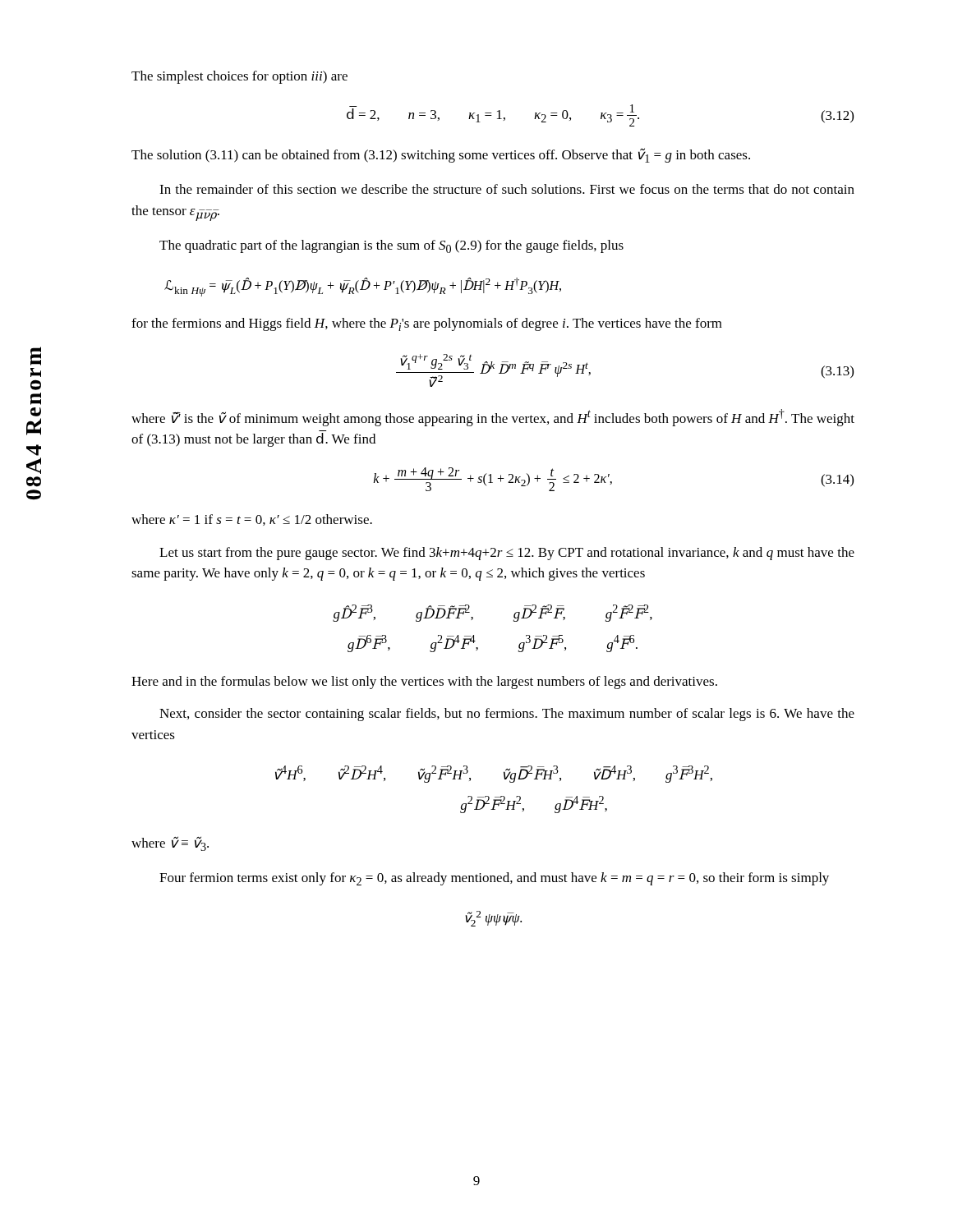Click on the formula with the text "k + m + 4q + 2r3 +"
Image resolution: width=953 pixels, height=1232 pixels.
click(x=493, y=480)
